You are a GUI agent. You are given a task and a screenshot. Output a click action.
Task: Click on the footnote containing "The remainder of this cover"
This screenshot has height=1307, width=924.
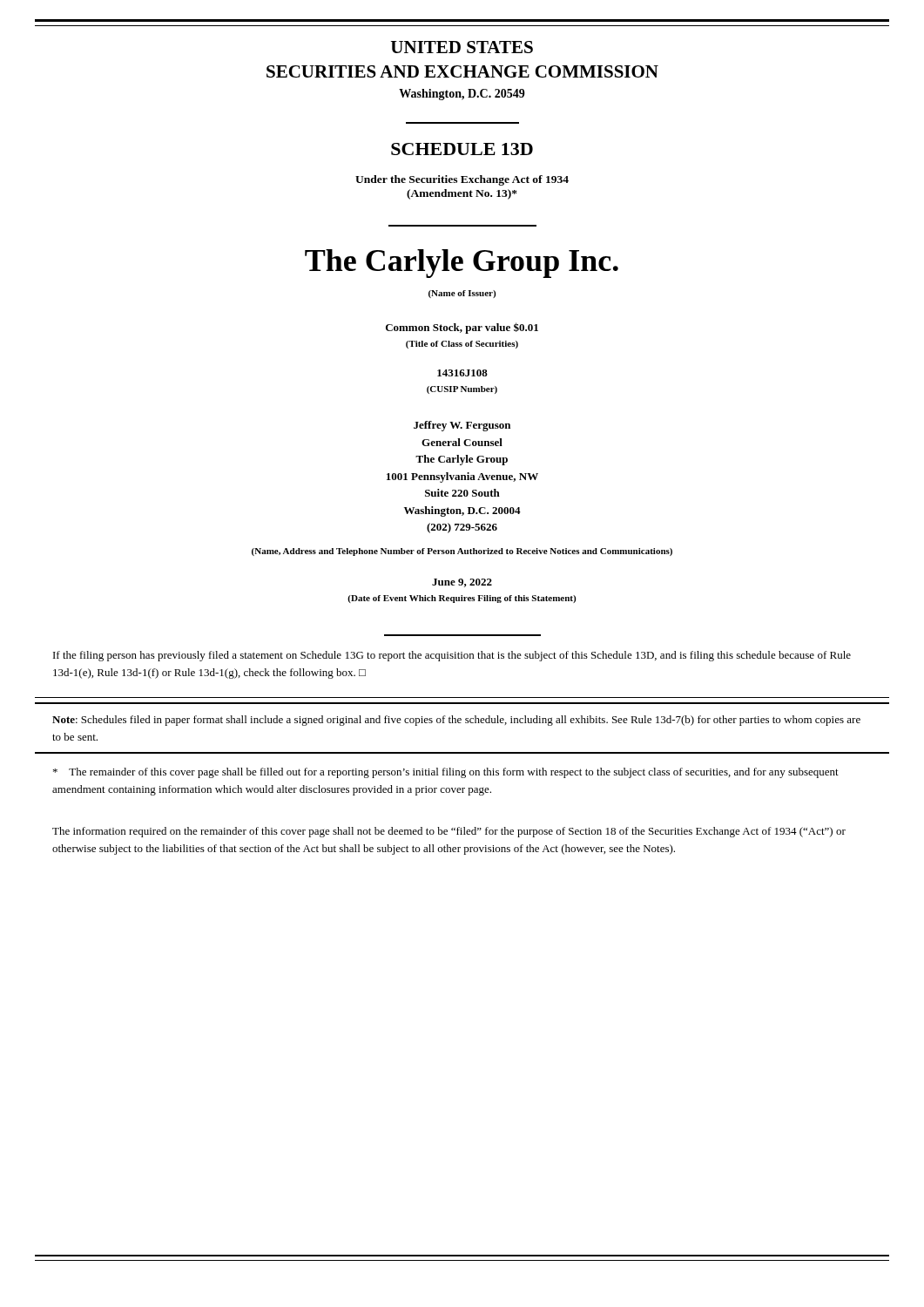coord(445,780)
